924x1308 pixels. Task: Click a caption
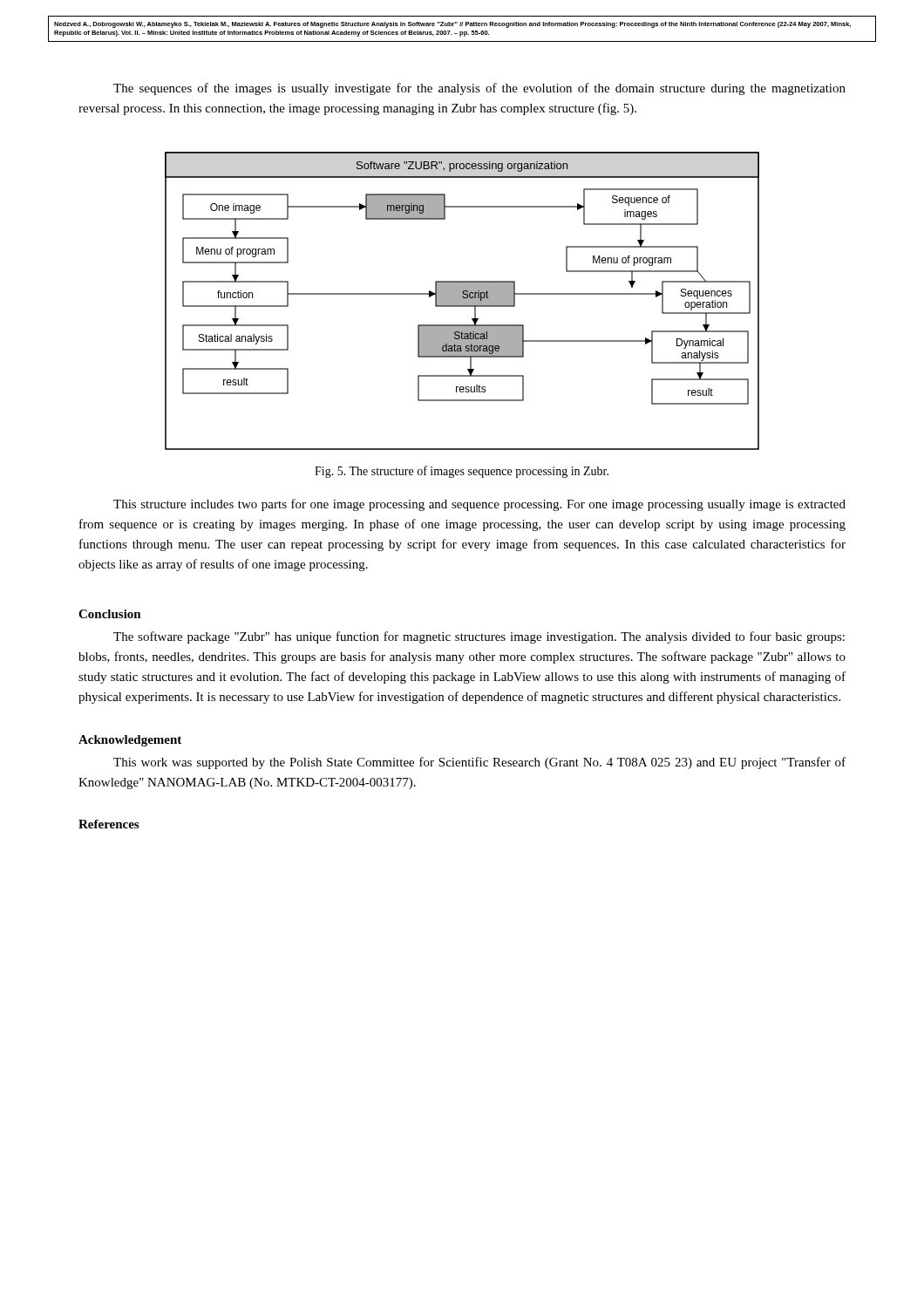(x=462, y=471)
